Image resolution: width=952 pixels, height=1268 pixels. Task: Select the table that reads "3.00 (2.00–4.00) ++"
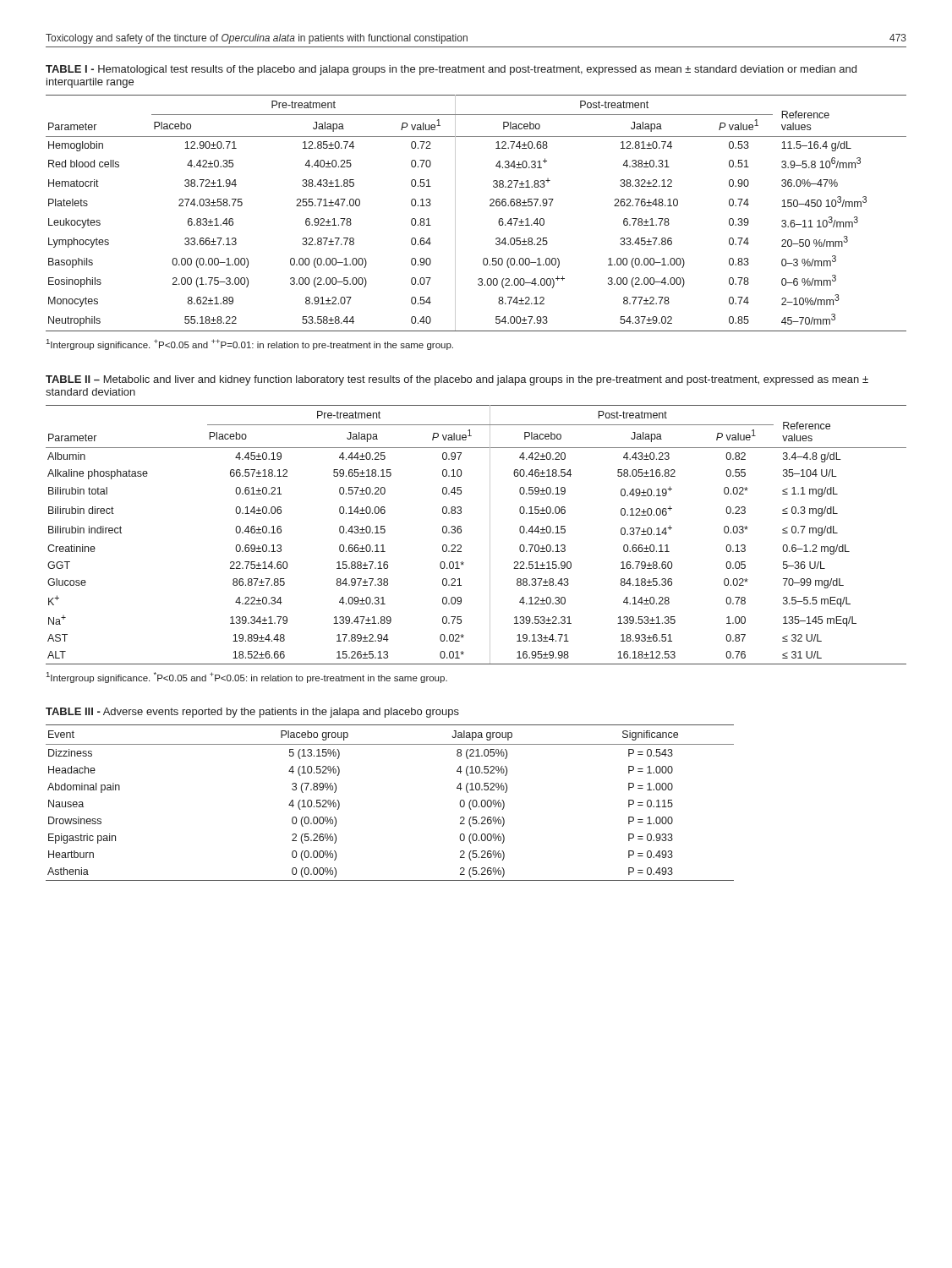click(x=476, y=213)
